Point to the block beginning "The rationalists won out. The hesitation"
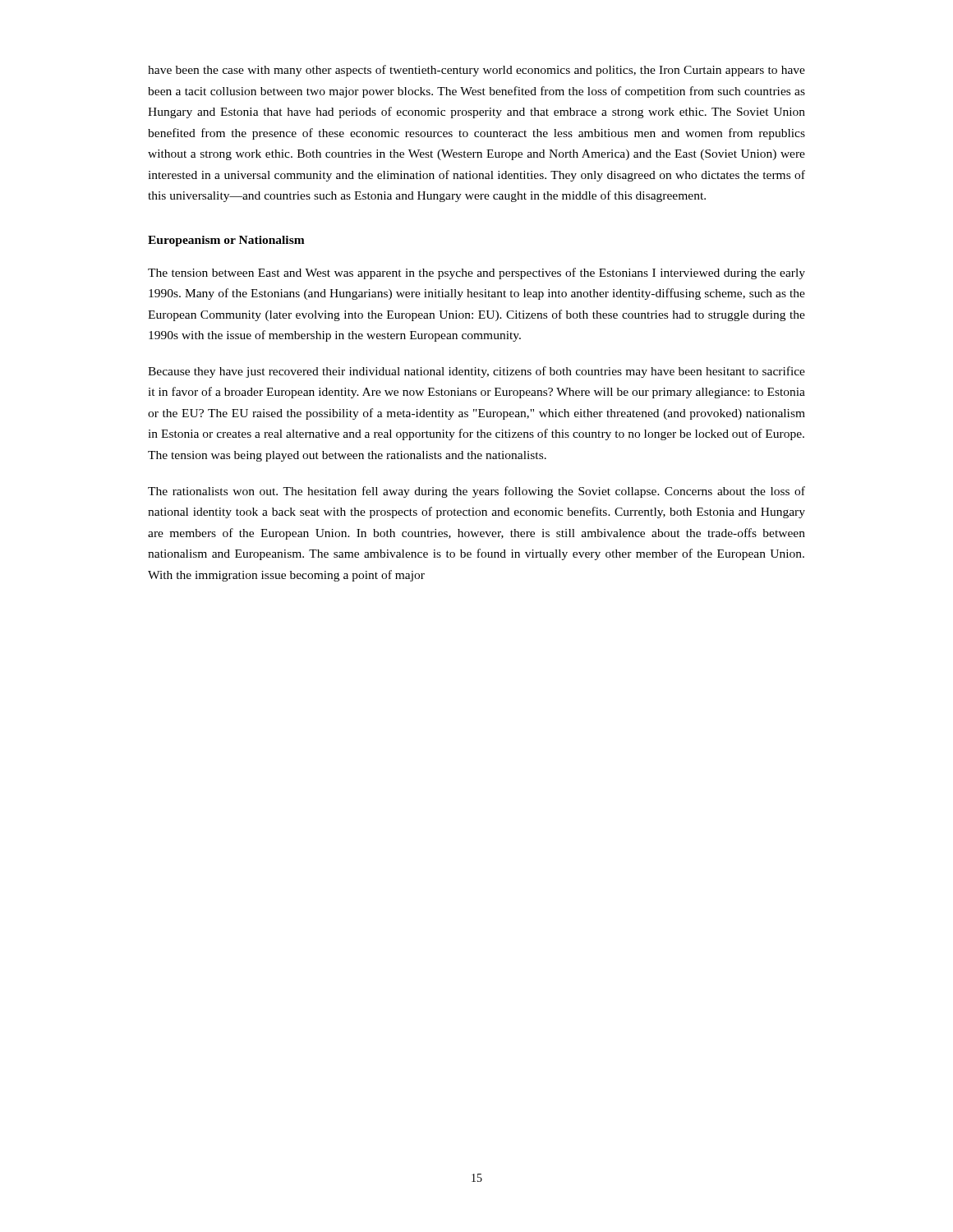The width and height of the screenshot is (953, 1232). pos(476,532)
